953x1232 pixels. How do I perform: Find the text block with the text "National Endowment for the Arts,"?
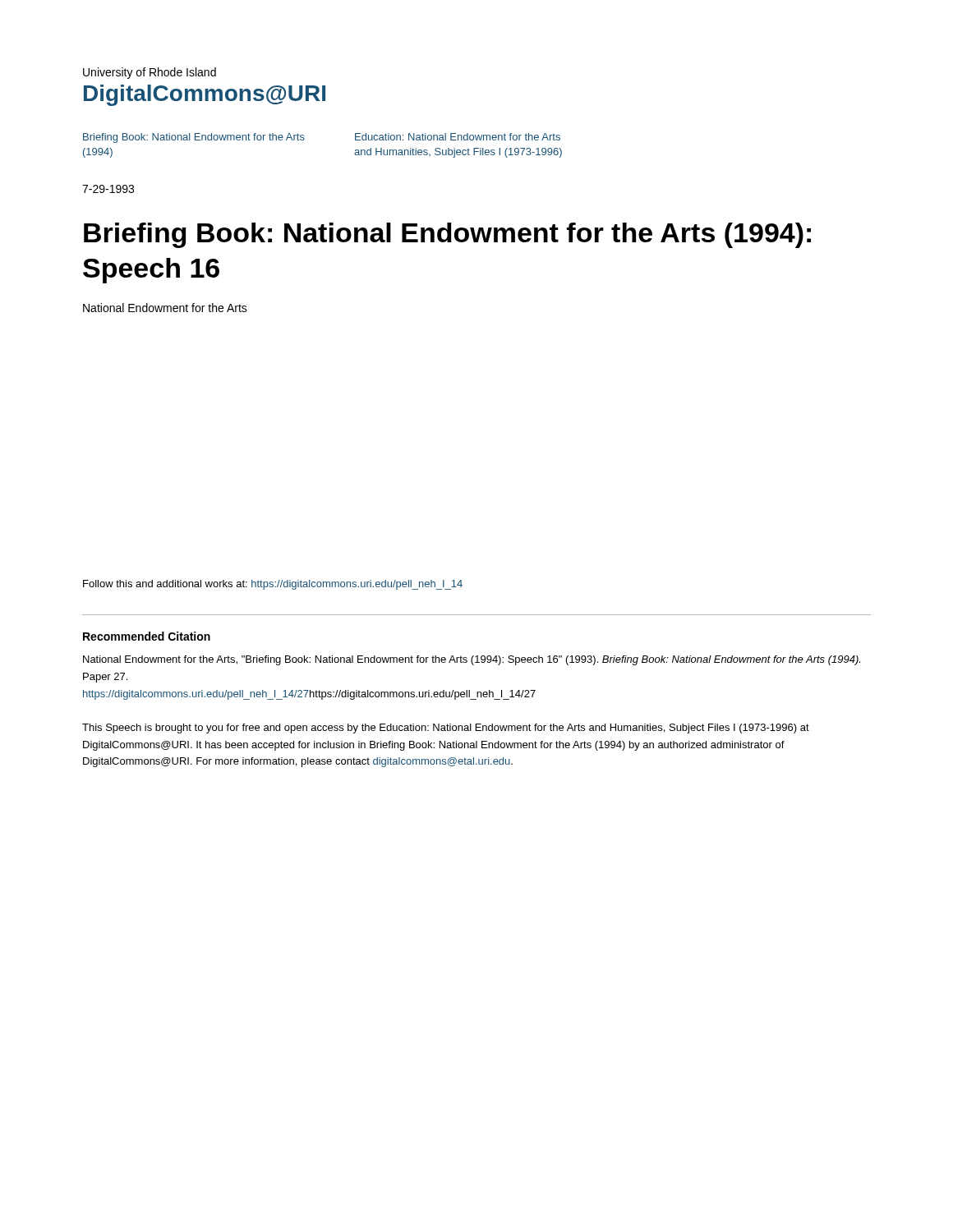[x=472, y=676]
